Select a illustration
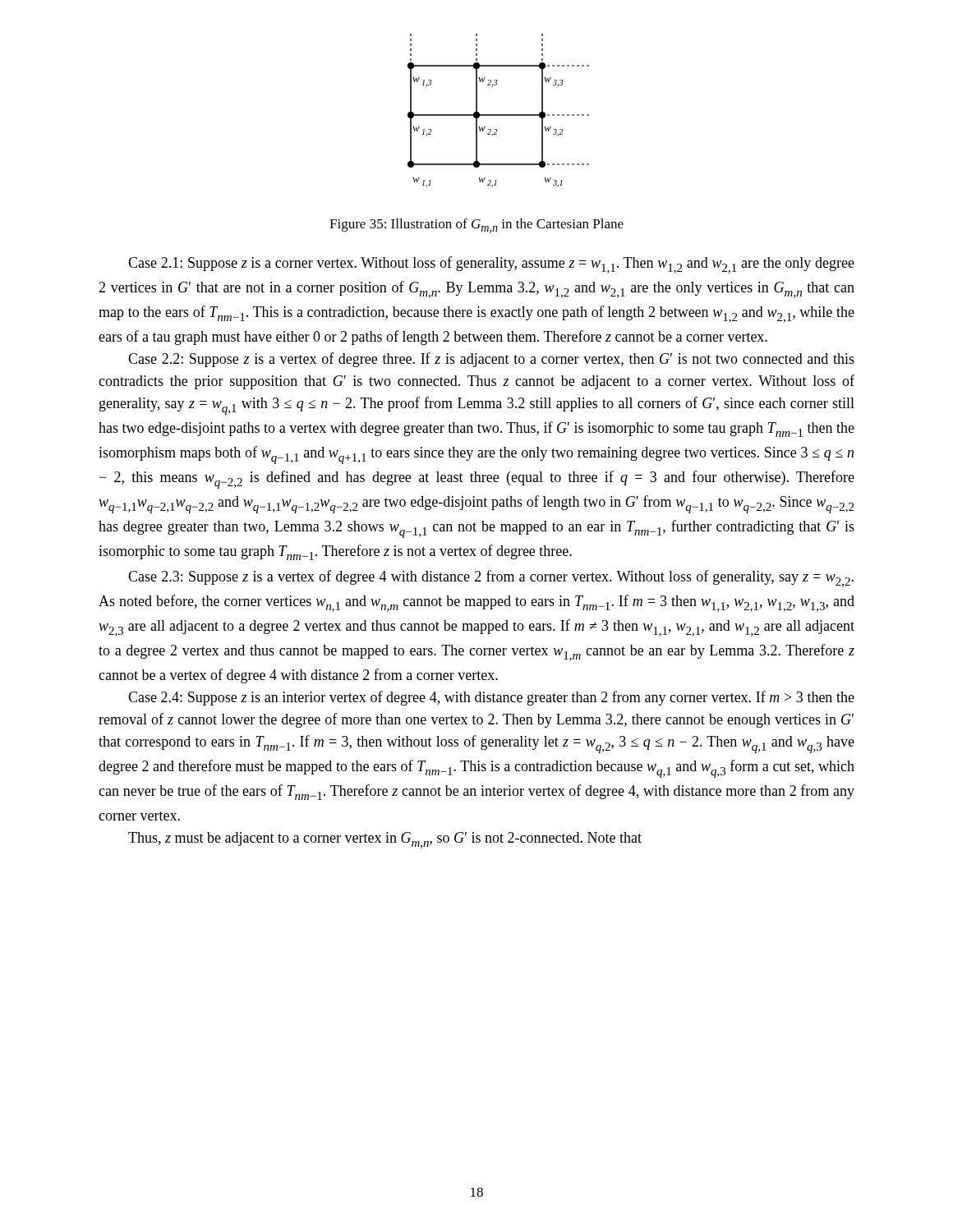 coord(476,115)
